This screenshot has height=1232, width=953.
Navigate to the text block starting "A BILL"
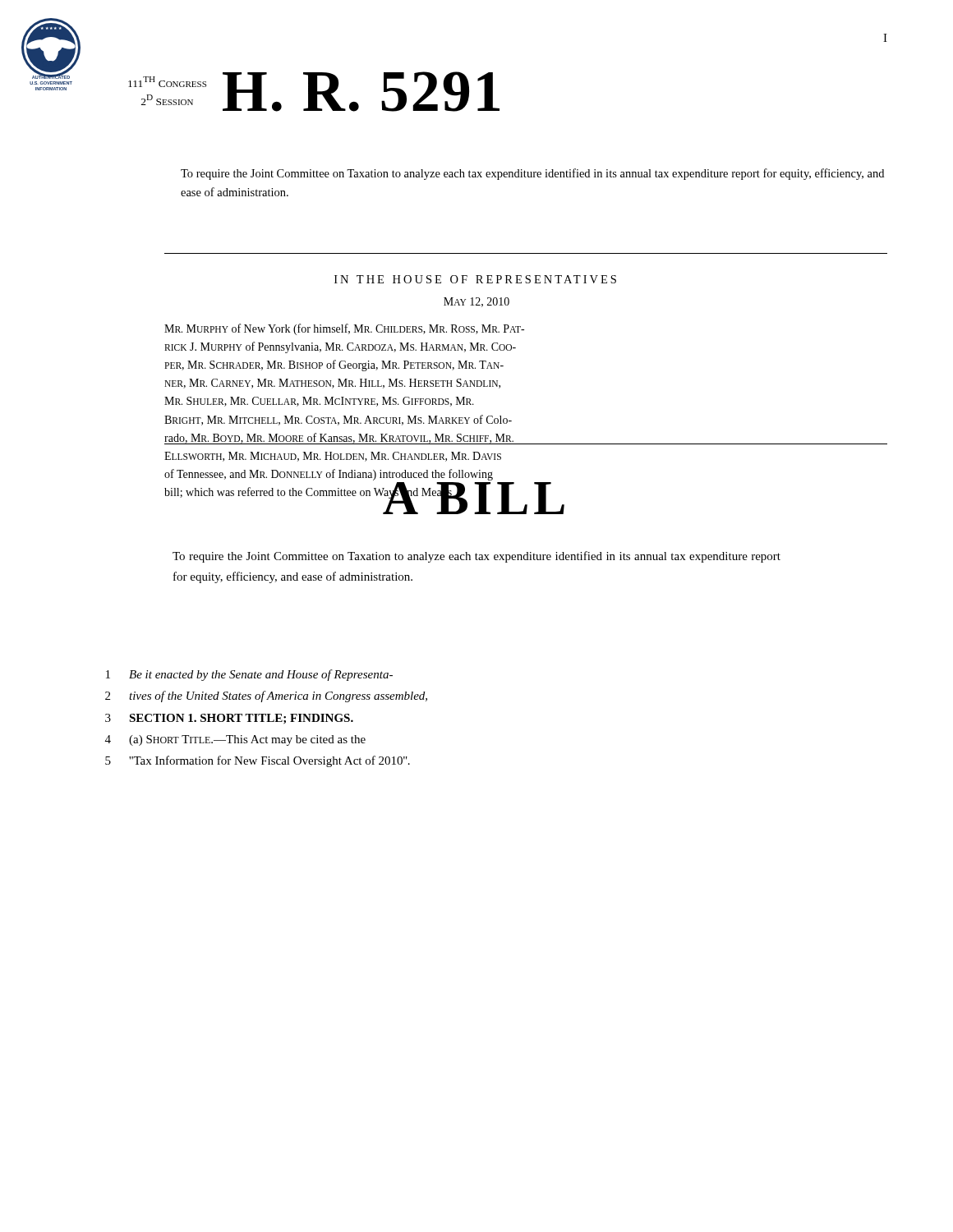point(476,498)
